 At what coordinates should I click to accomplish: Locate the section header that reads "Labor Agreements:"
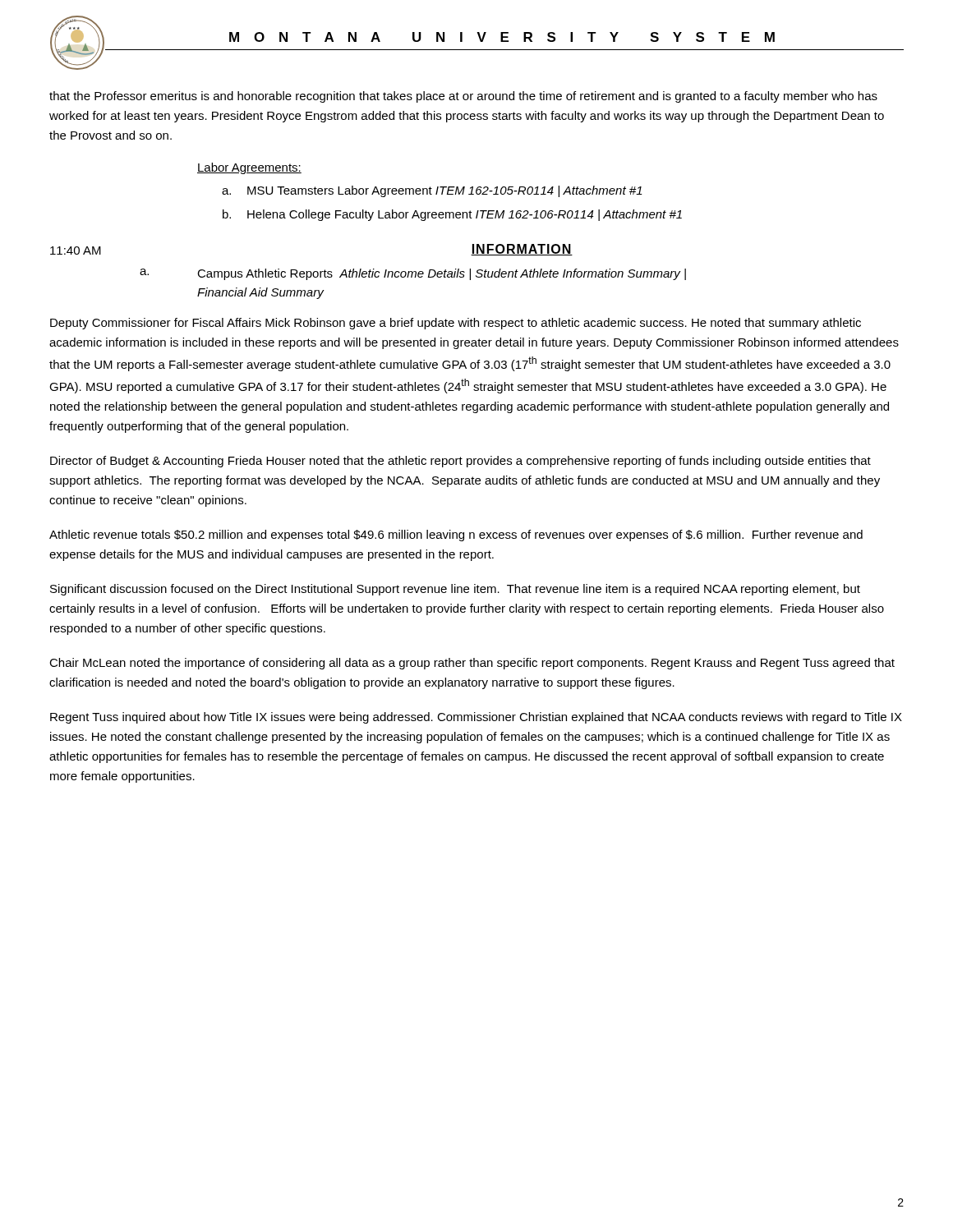click(x=249, y=167)
